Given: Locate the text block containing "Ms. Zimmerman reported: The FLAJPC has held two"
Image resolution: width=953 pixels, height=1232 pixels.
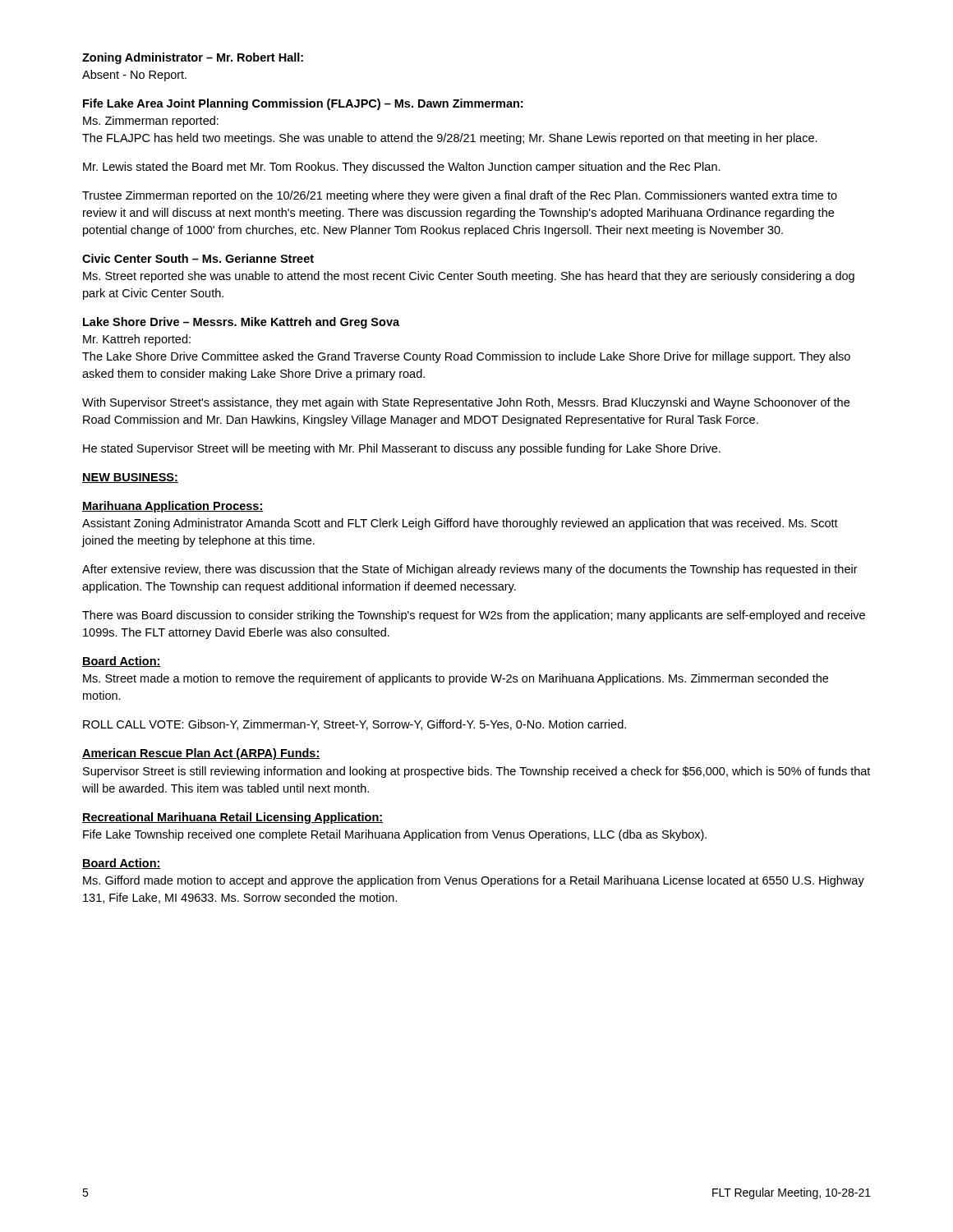Looking at the screenshot, I should click(450, 129).
